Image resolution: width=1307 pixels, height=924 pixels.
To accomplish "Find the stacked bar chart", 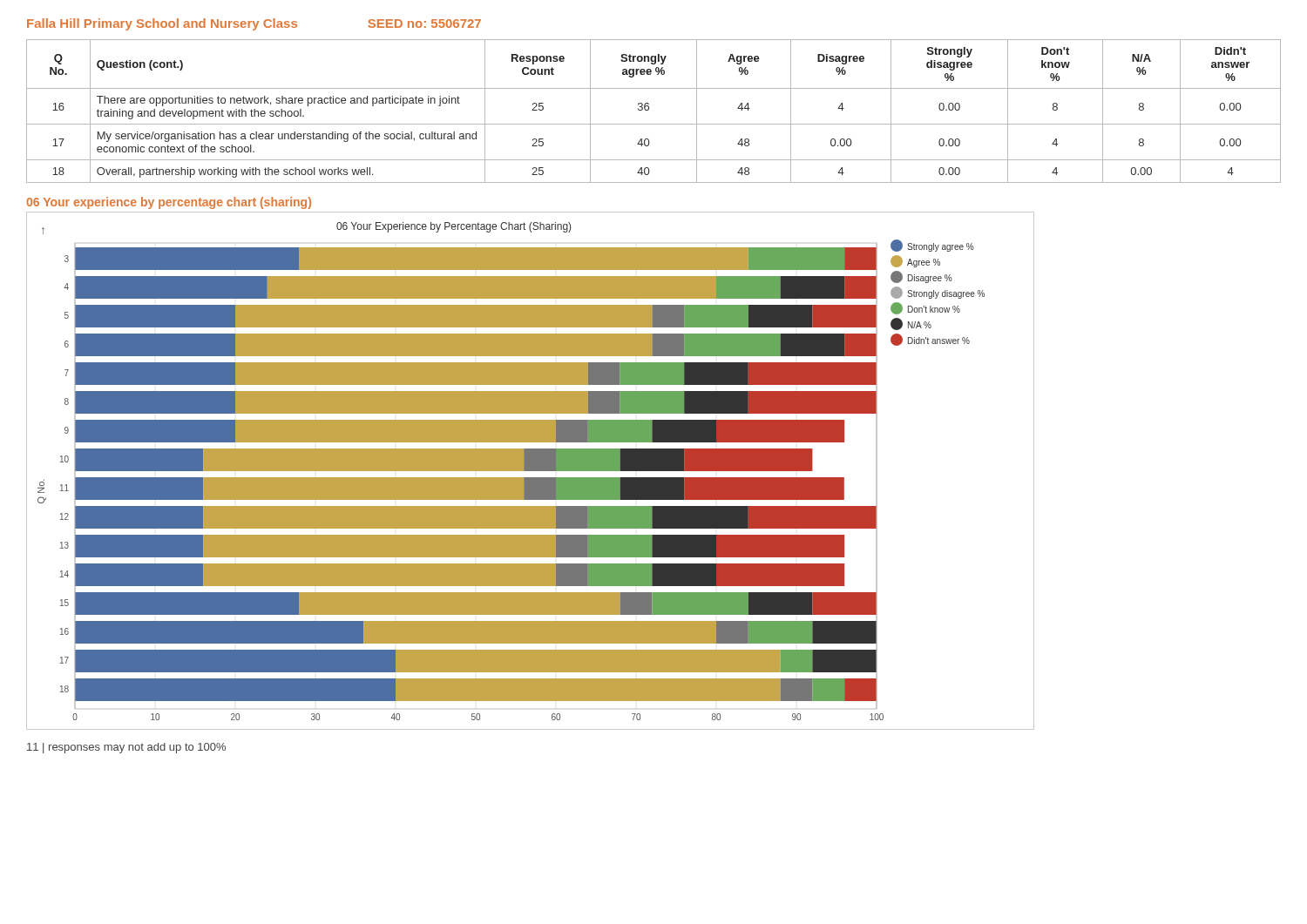I will pyautogui.click(x=530, y=471).
